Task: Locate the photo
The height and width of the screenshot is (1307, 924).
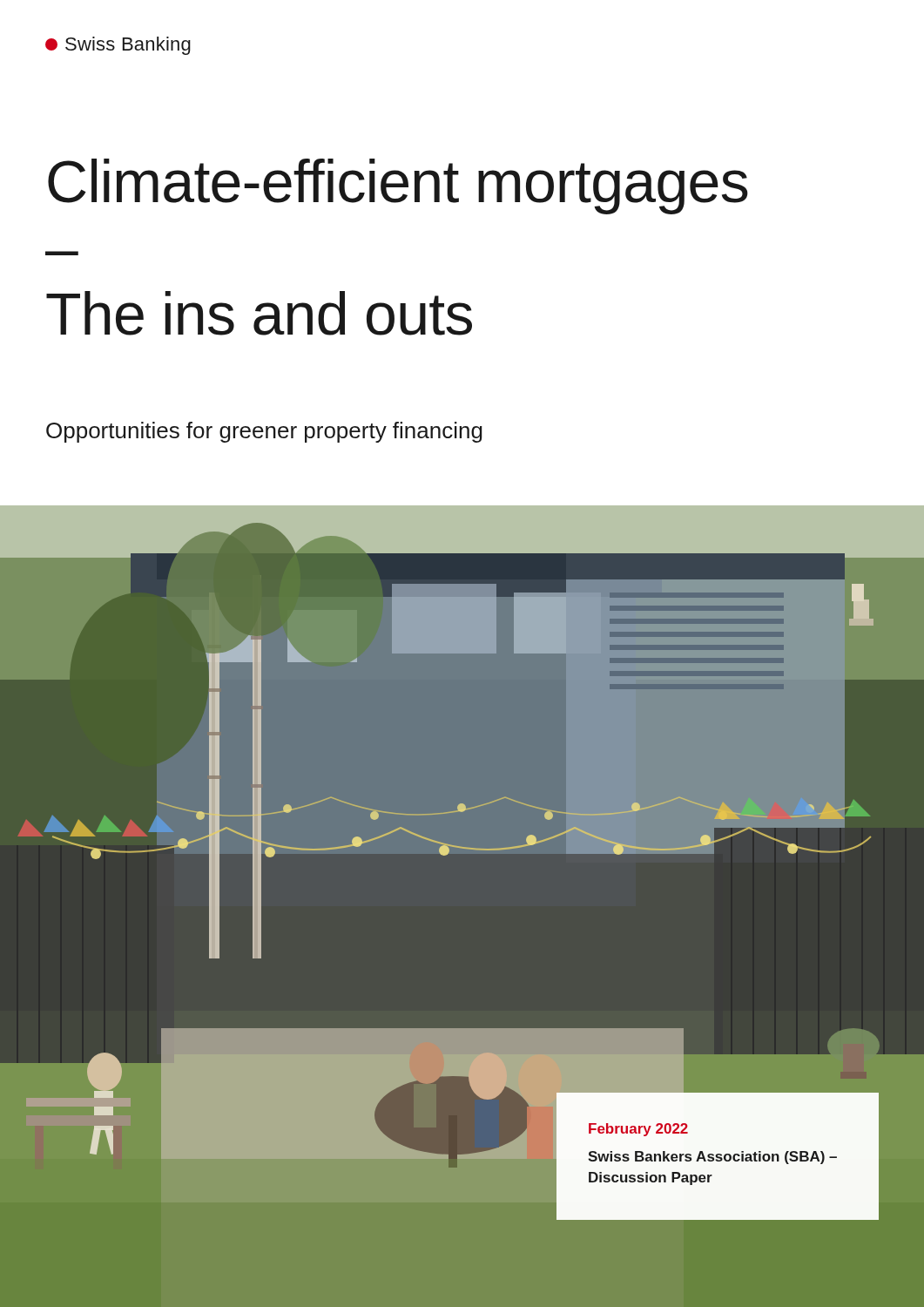Action: (462, 906)
